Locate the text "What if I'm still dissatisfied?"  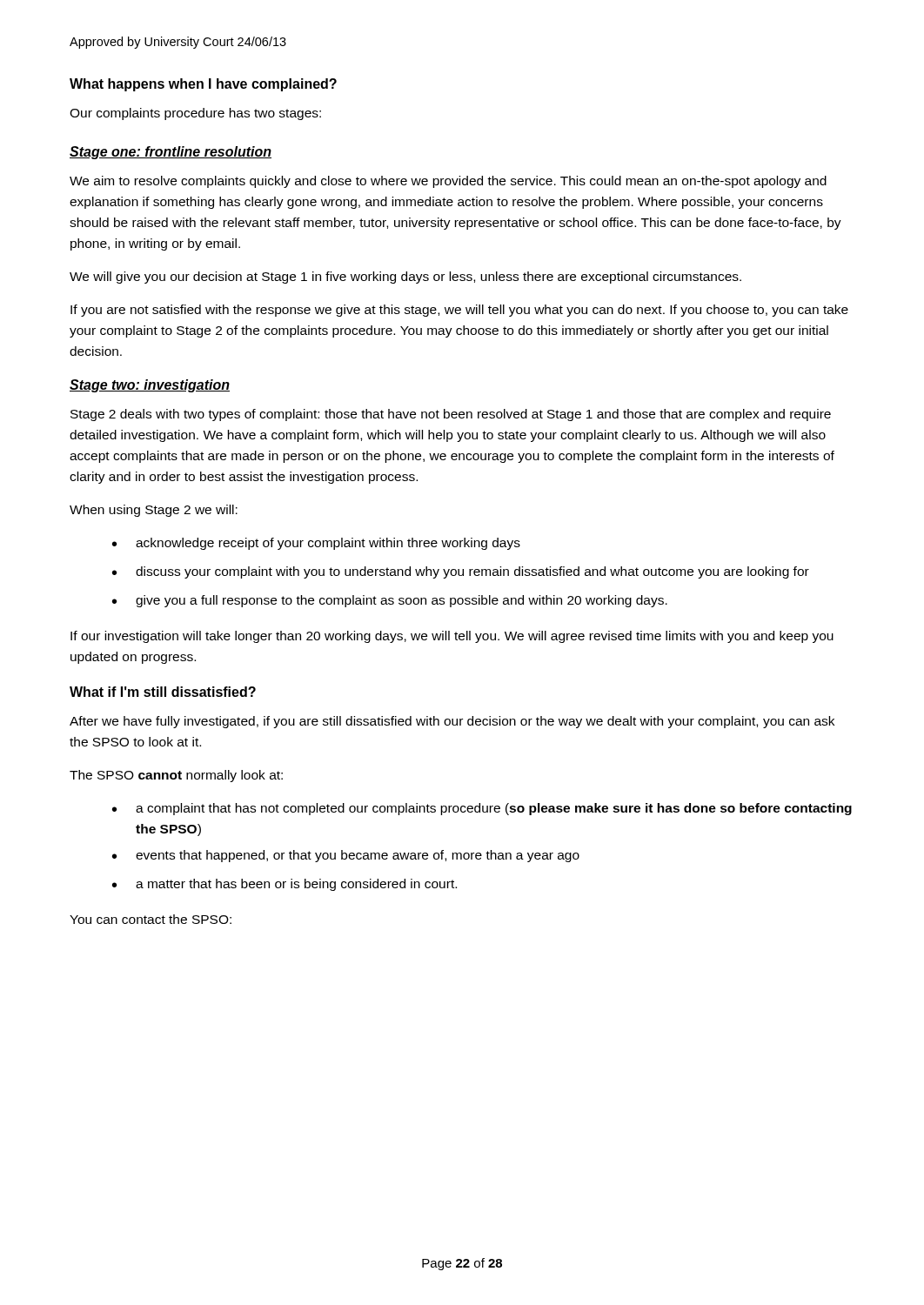click(163, 692)
